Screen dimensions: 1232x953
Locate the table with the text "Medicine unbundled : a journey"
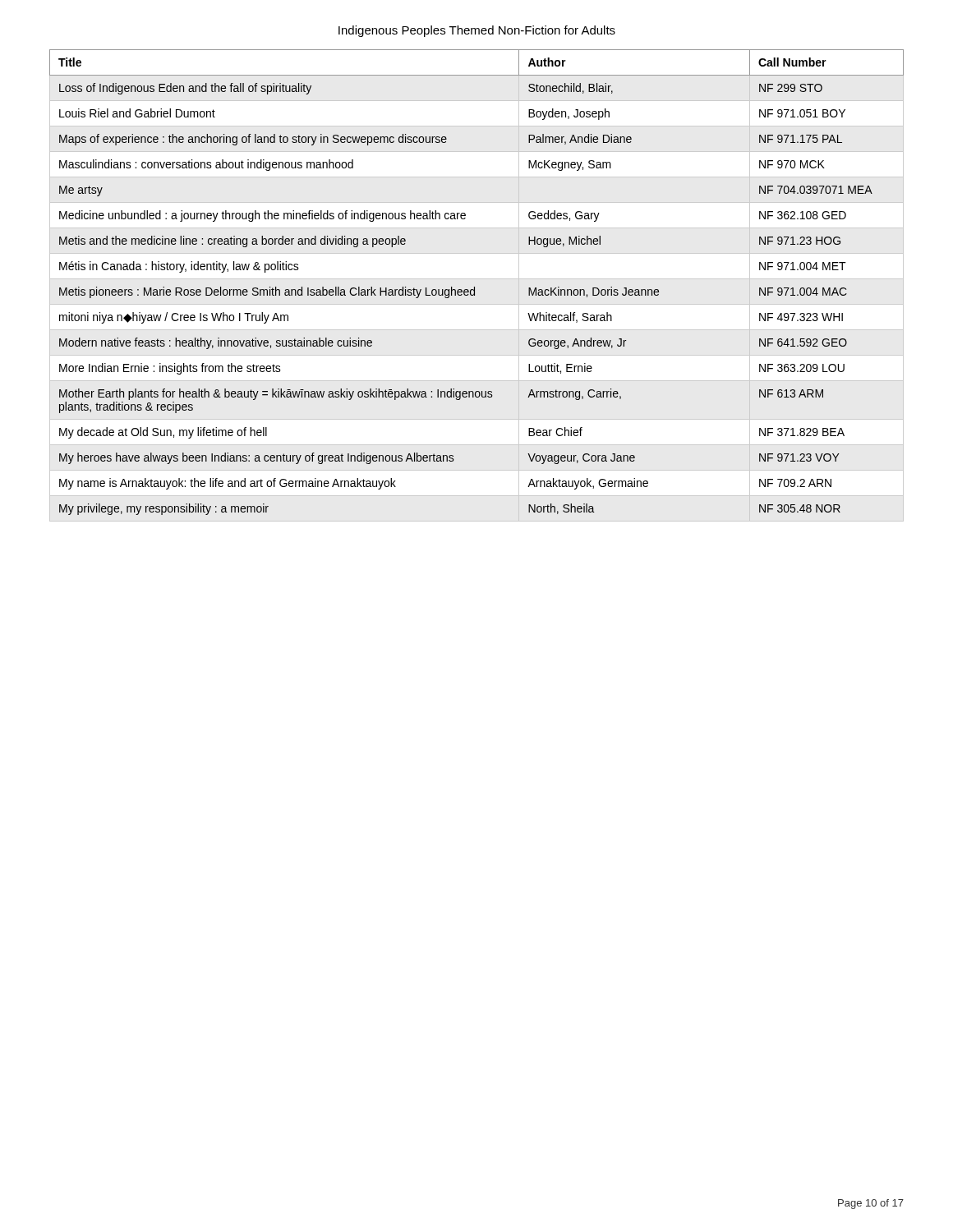476,285
